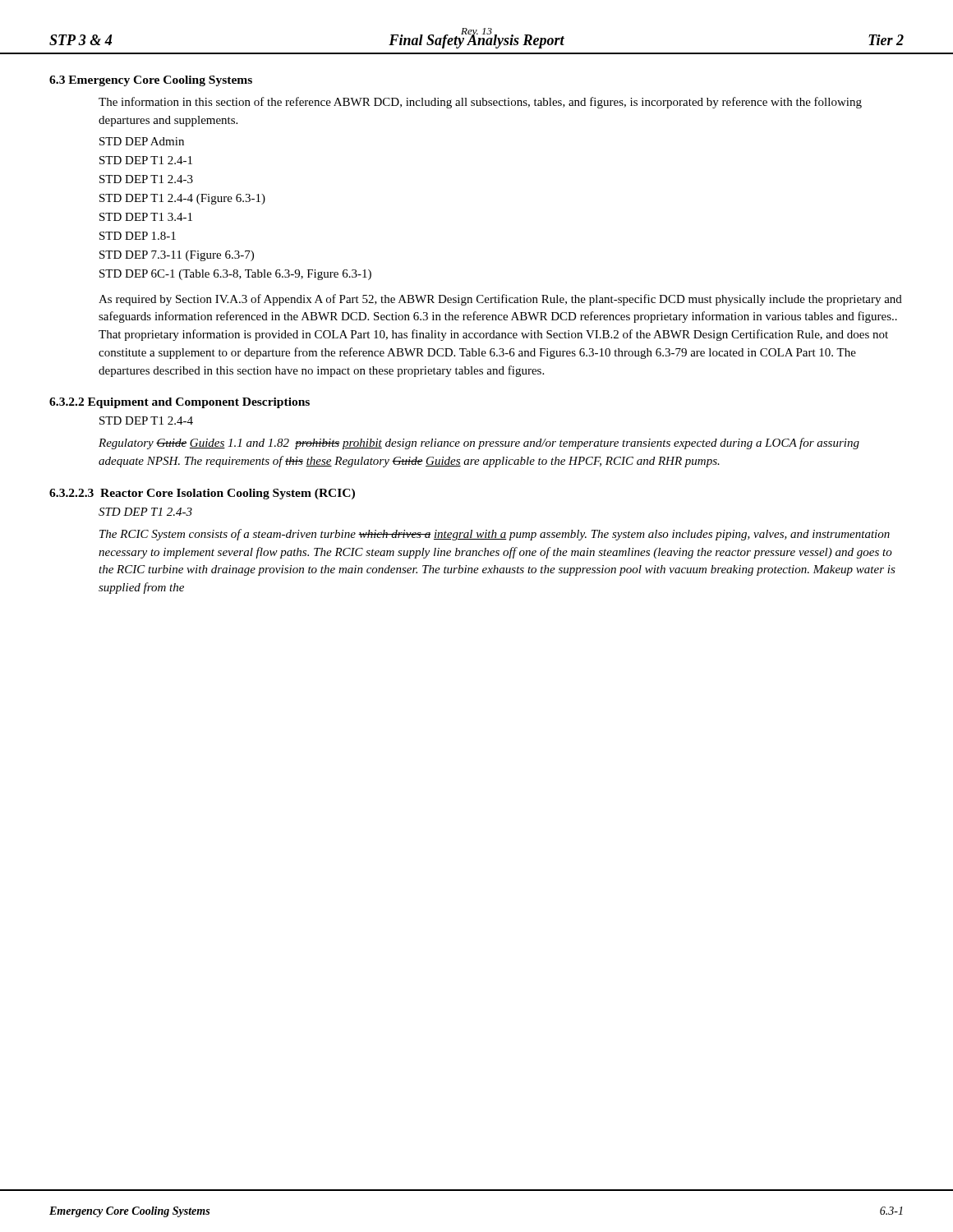Locate the element starting "6.3 Emergency Core Cooling Systems"
This screenshot has height=1232, width=953.
(x=151, y=79)
